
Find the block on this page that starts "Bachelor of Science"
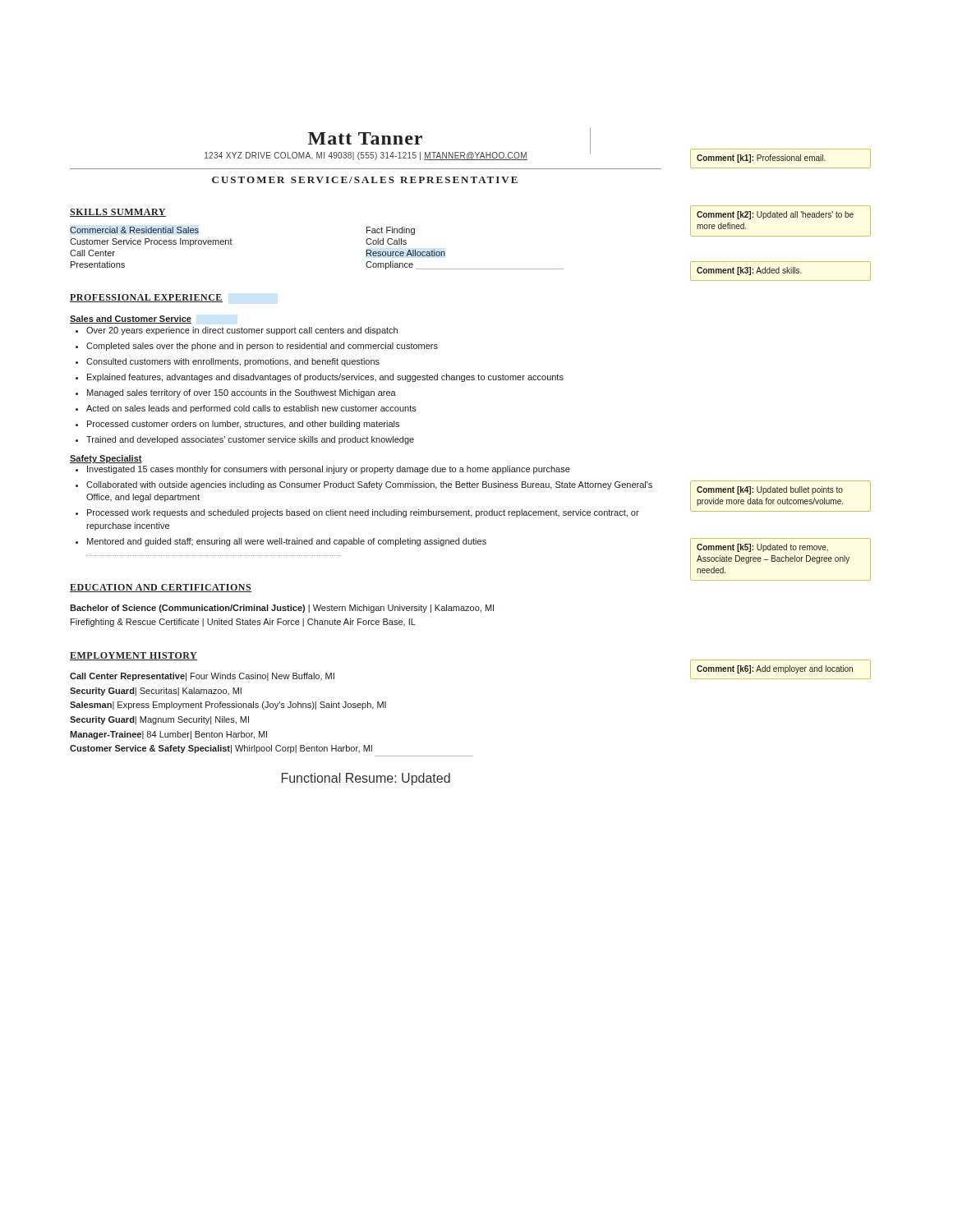(282, 615)
